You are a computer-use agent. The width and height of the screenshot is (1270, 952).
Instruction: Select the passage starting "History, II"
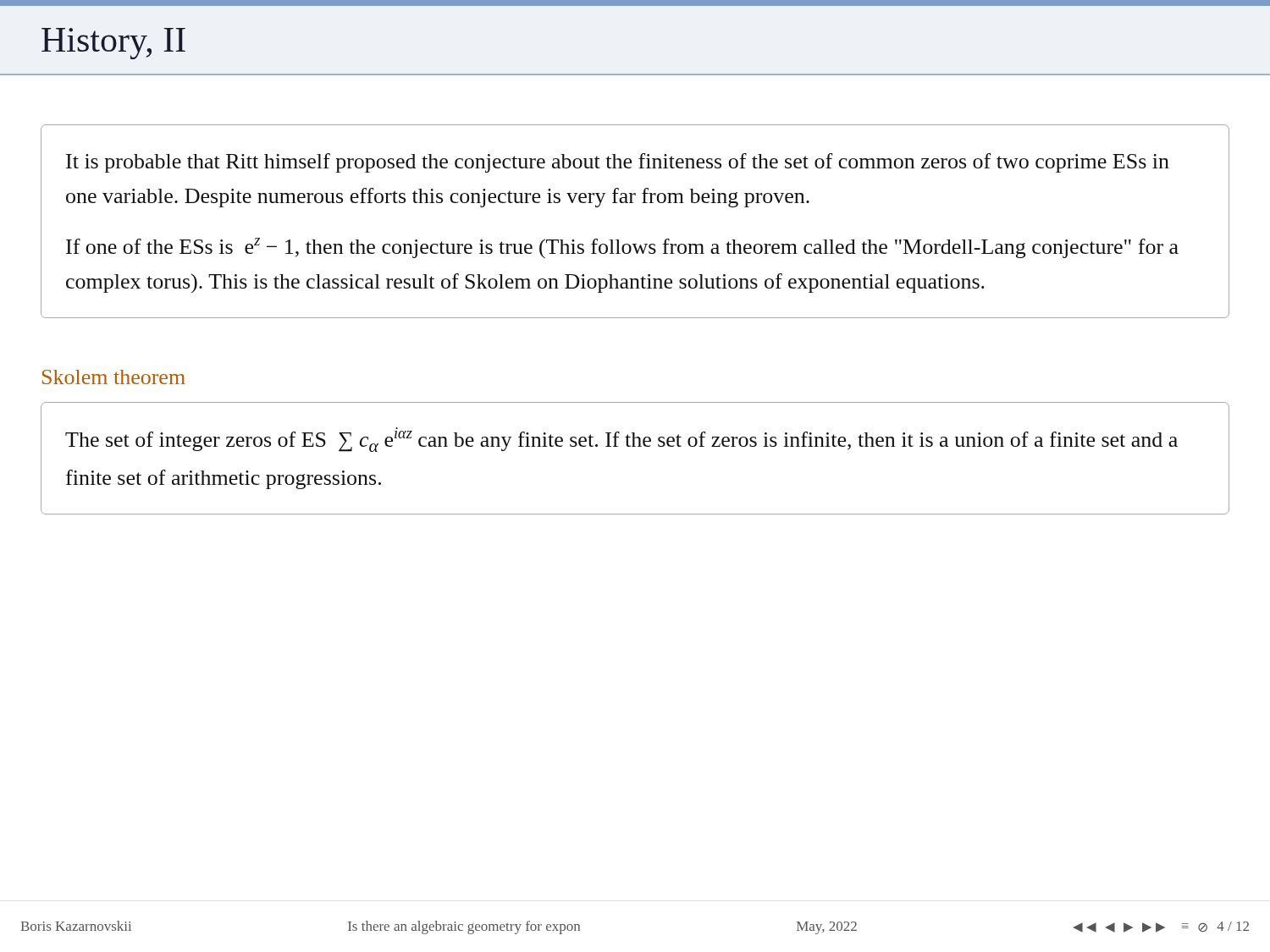93,40
